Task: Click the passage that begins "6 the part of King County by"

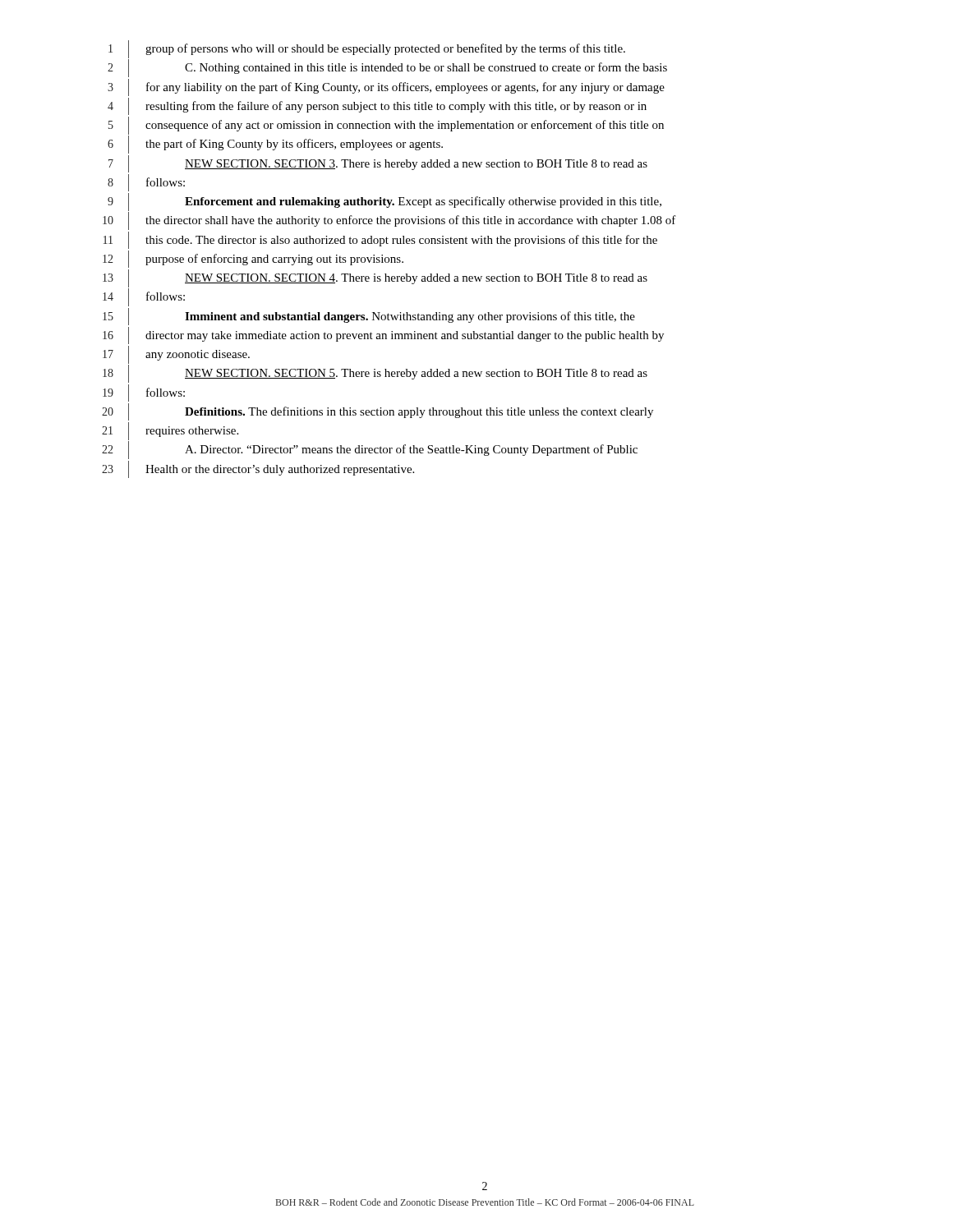Action: (275, 145)
